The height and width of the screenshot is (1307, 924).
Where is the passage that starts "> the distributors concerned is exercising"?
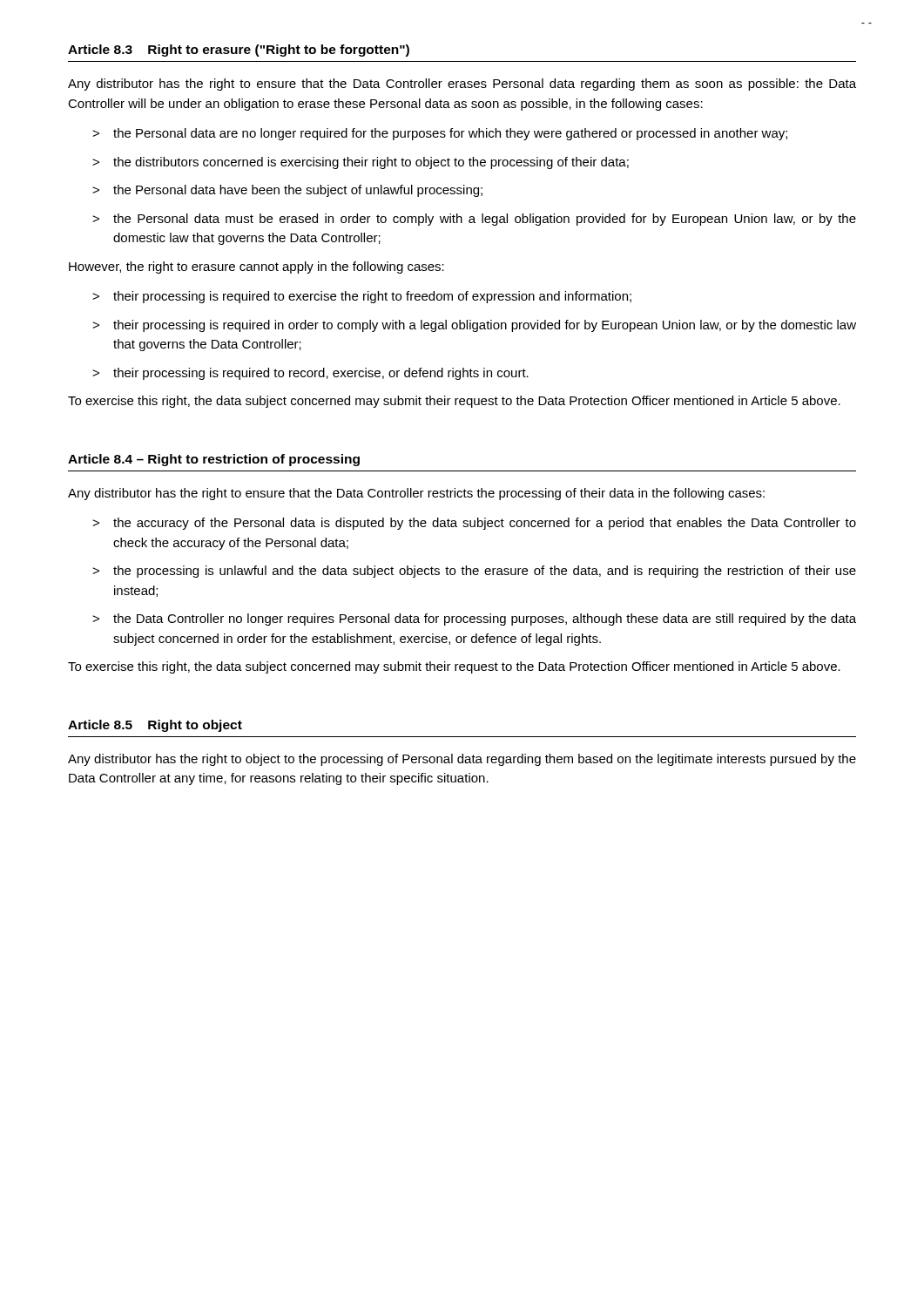tap(474, 162)
